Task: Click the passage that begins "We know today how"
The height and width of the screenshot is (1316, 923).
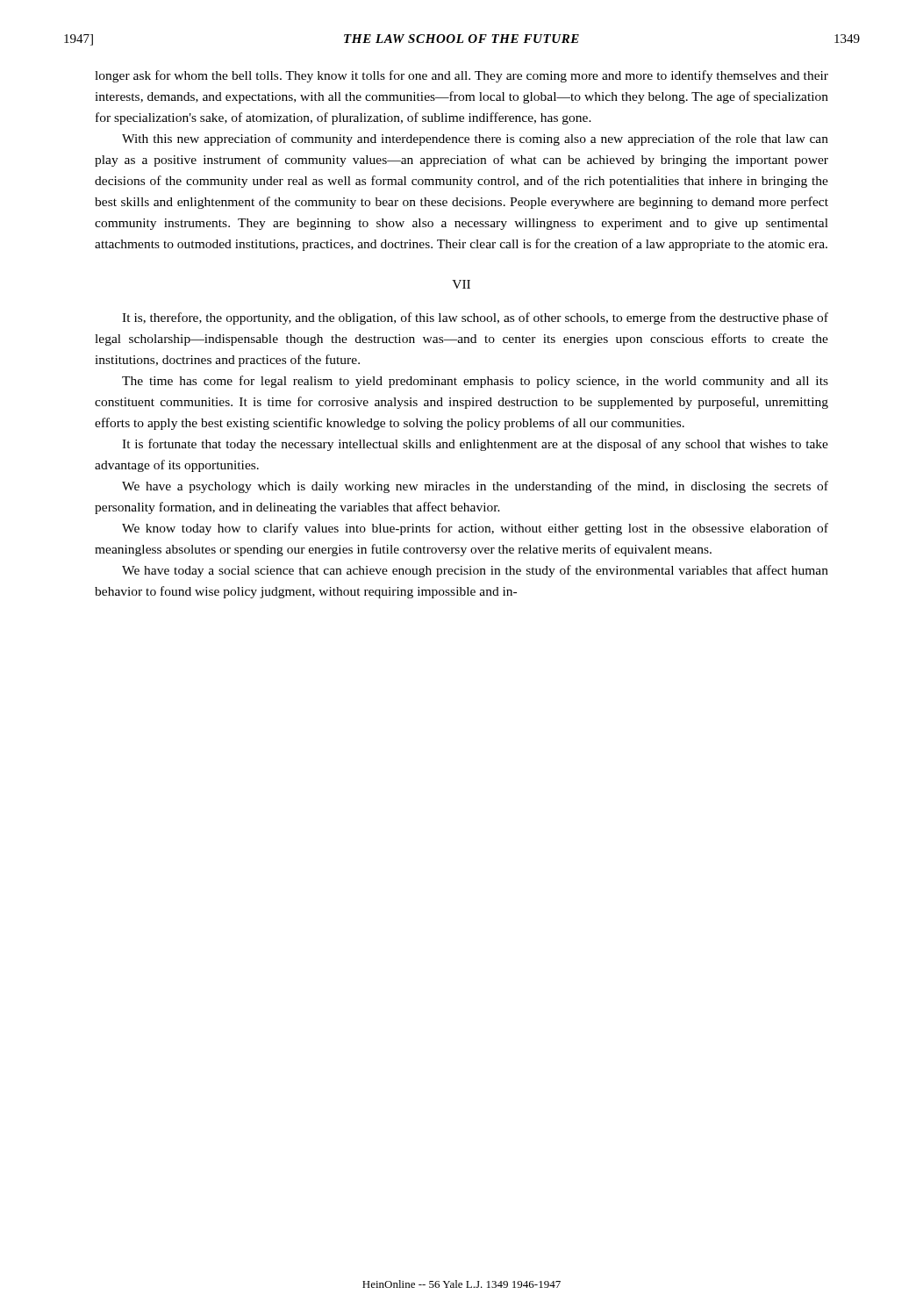Action: click(x=462, y=539)
